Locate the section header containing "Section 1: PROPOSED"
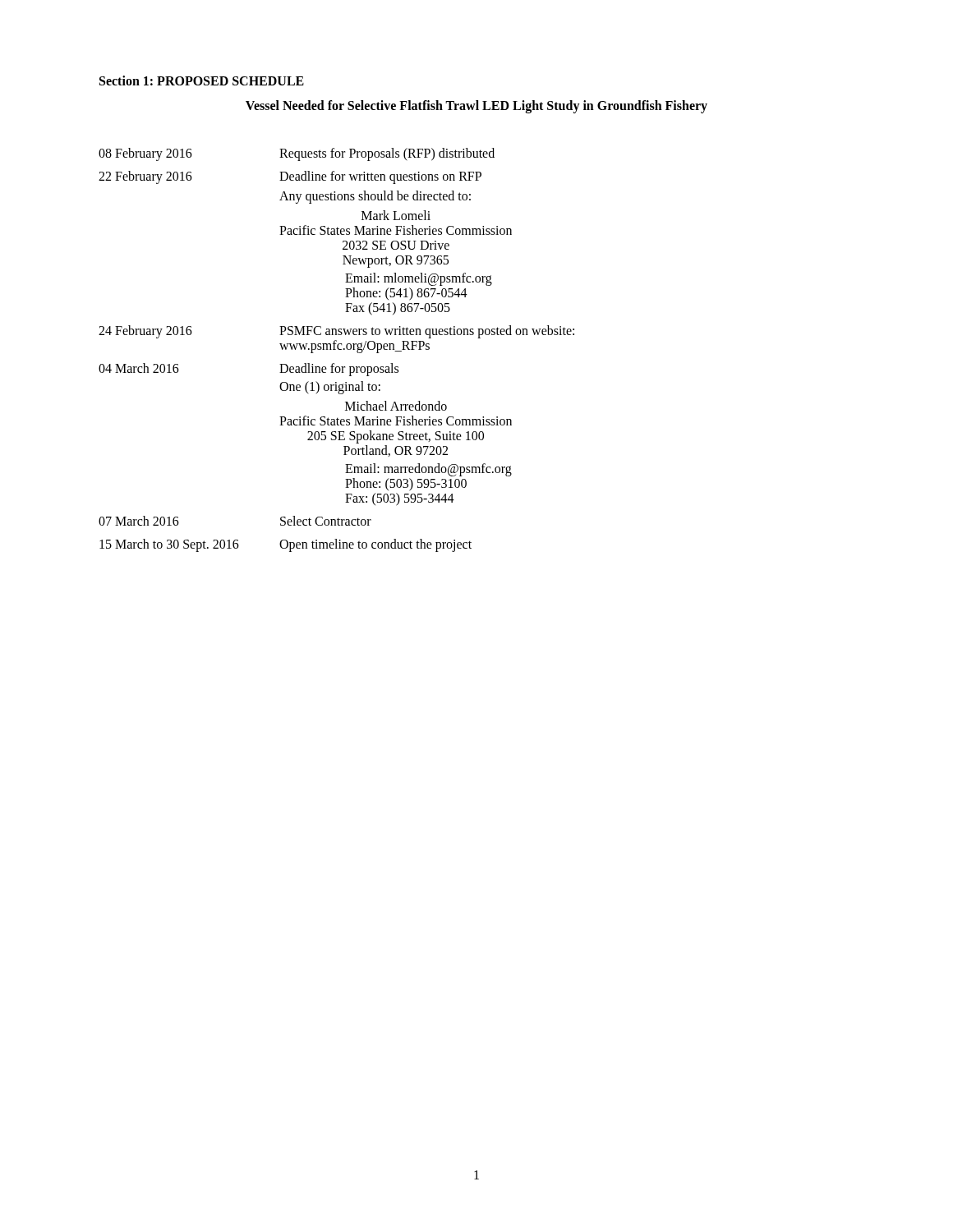Image resolution: width=953 pixels, height=1232 pixels. point(201,81)
